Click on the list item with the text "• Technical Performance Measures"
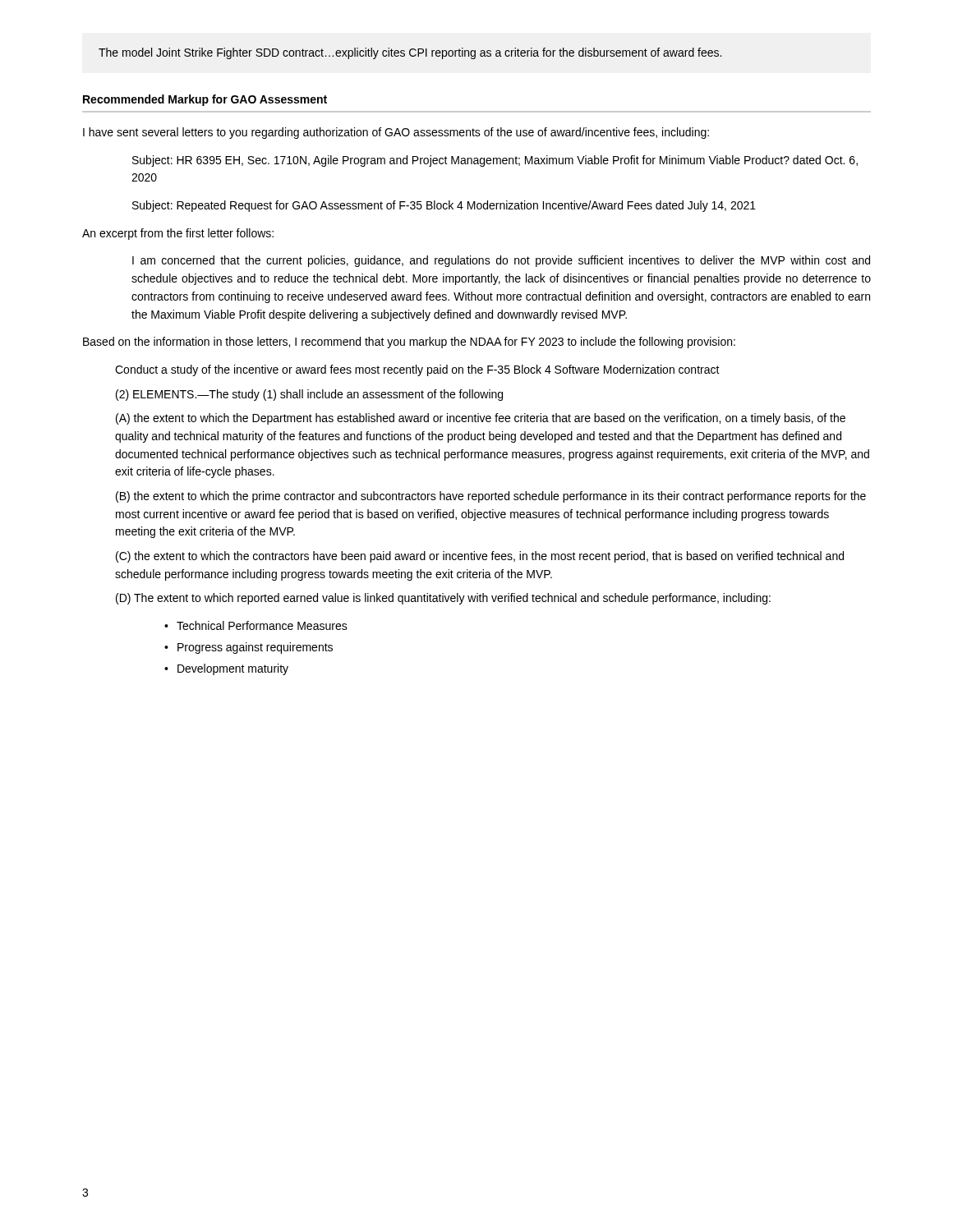953x1232 pixels. (256, 627)
